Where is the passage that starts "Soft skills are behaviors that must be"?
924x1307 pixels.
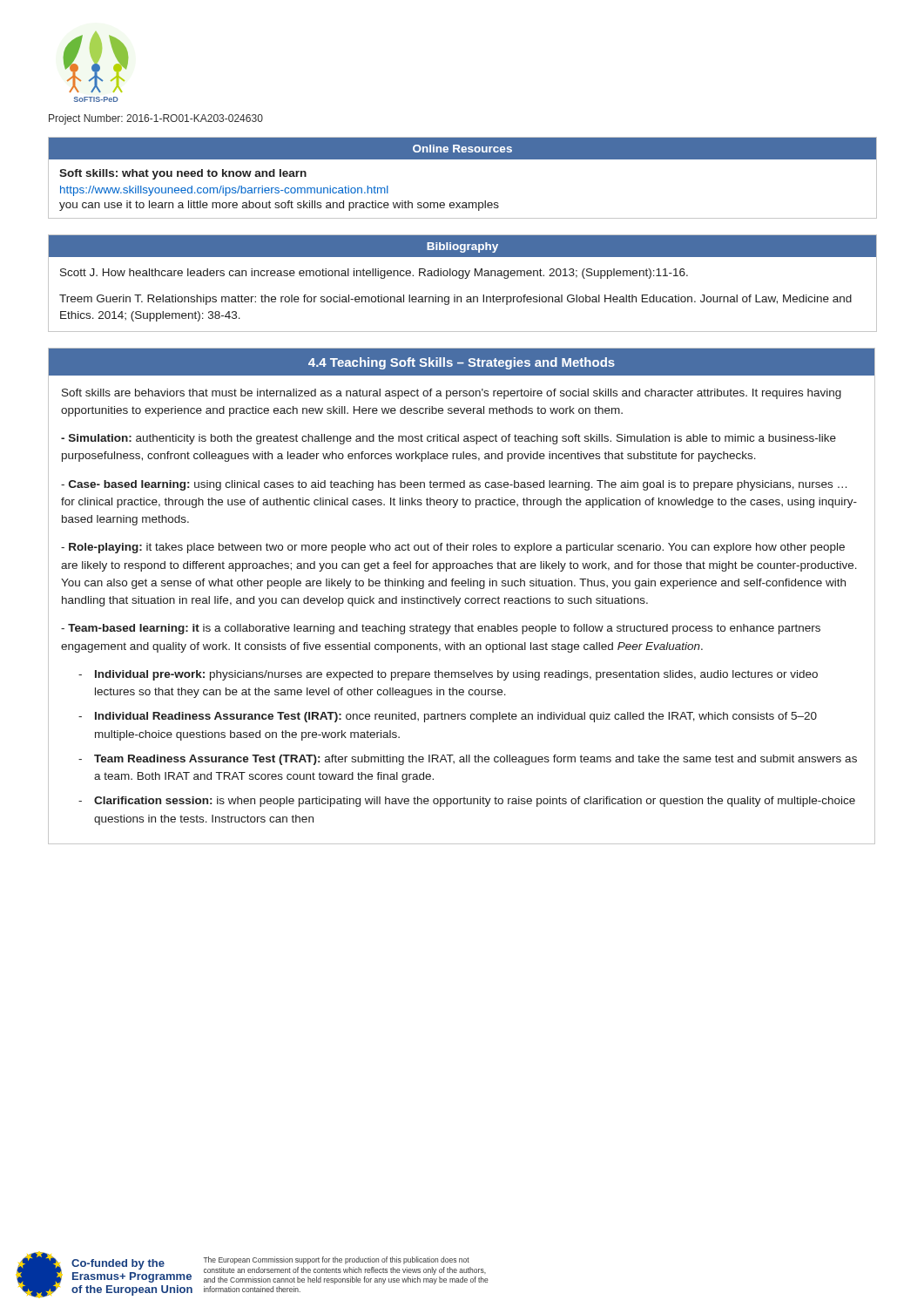(x=451, y=401)
